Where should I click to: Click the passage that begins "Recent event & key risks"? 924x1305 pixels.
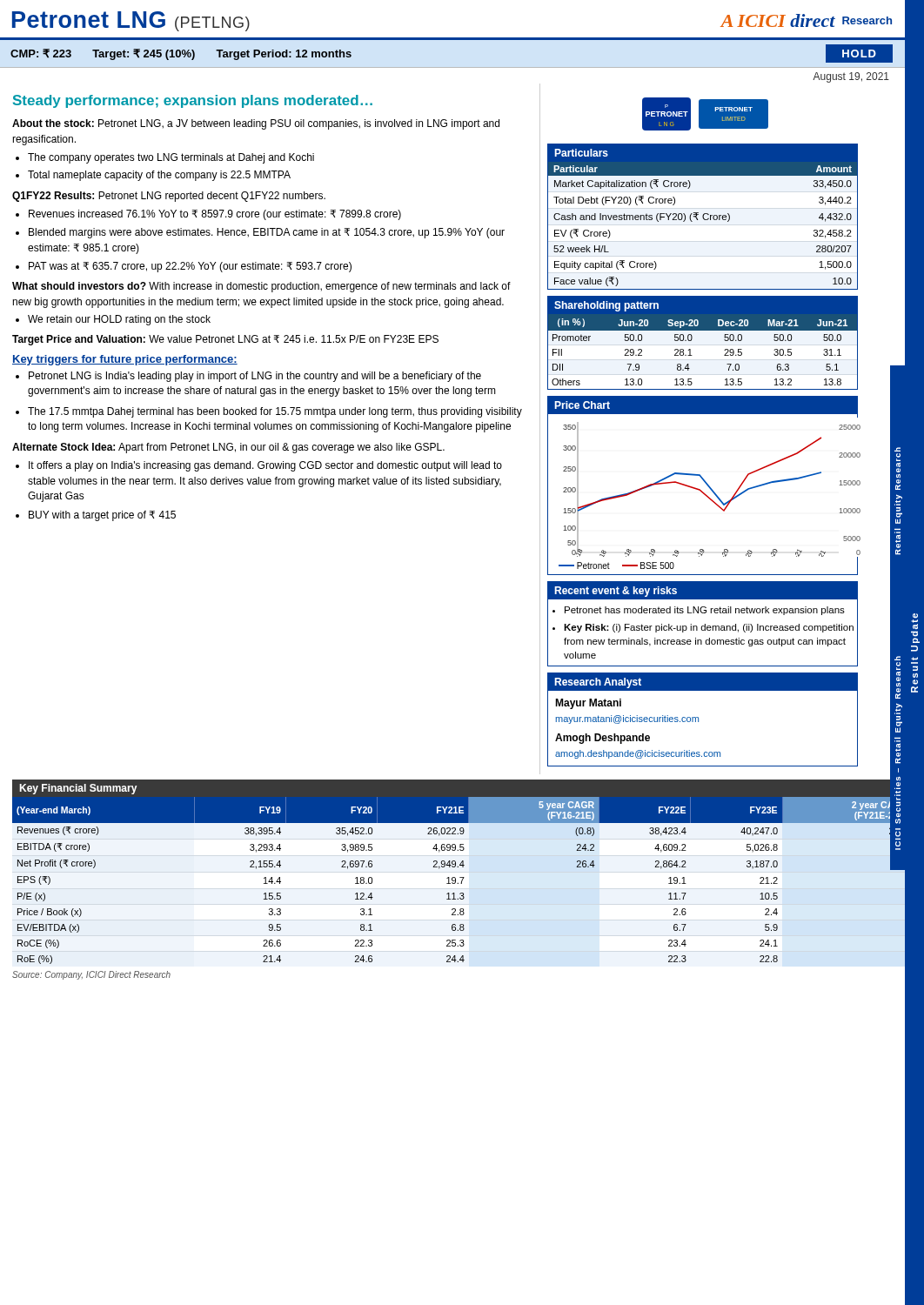[x=703, y=622]
